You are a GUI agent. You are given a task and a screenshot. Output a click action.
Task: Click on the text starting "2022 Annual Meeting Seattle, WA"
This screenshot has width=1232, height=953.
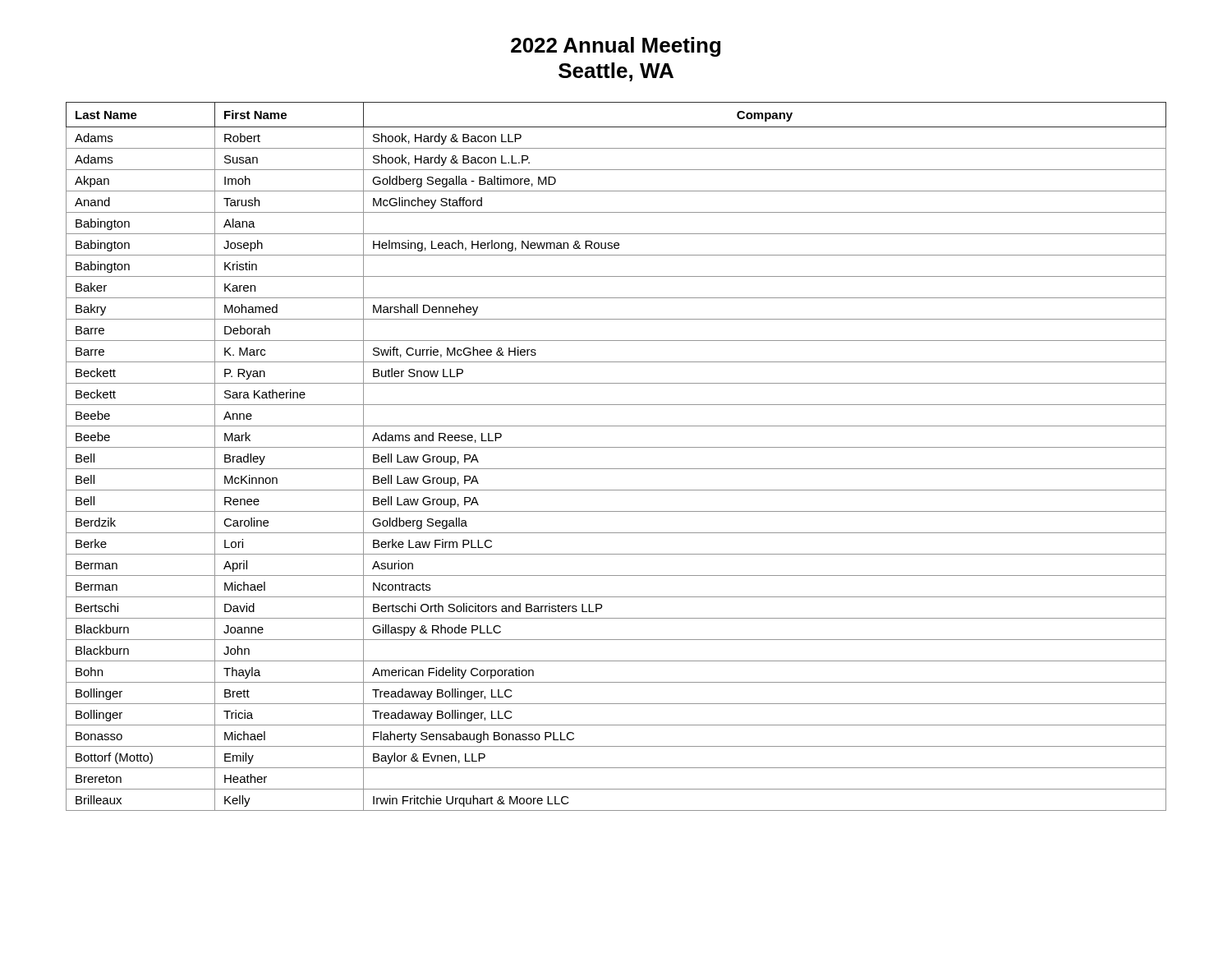pos(616,58)
